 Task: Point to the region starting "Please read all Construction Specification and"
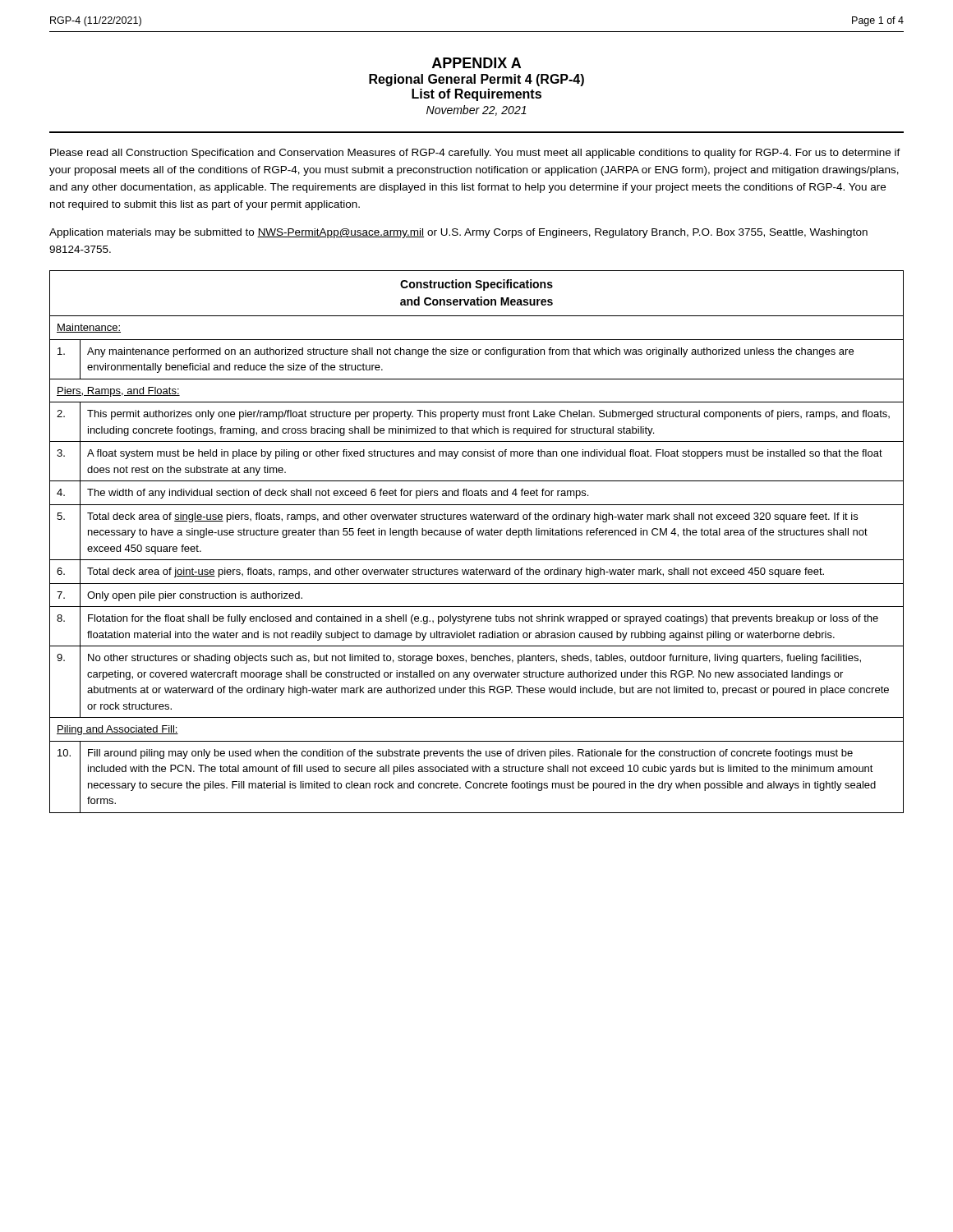[476, 179]
